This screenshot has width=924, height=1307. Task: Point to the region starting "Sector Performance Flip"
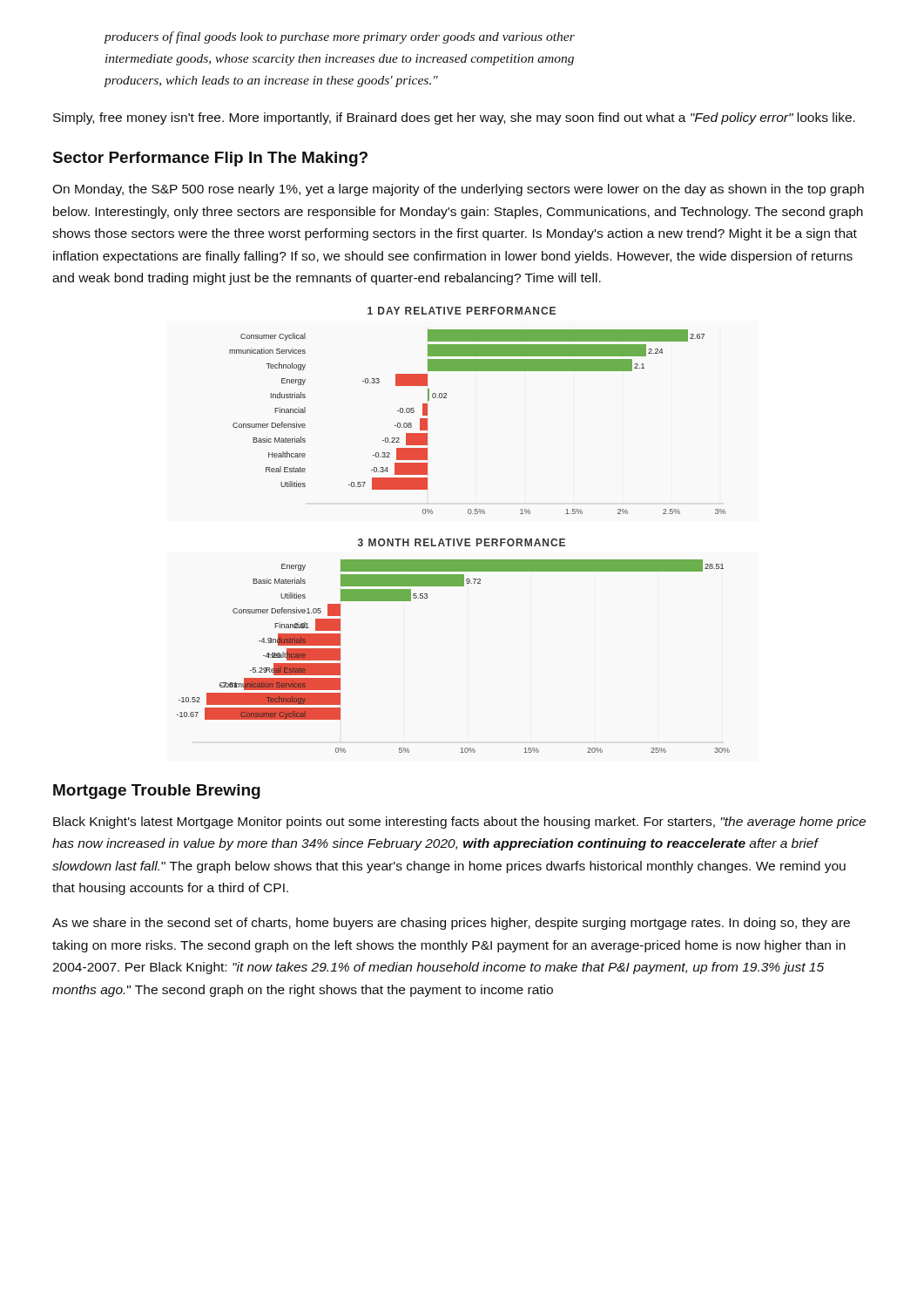coord(210,157)
